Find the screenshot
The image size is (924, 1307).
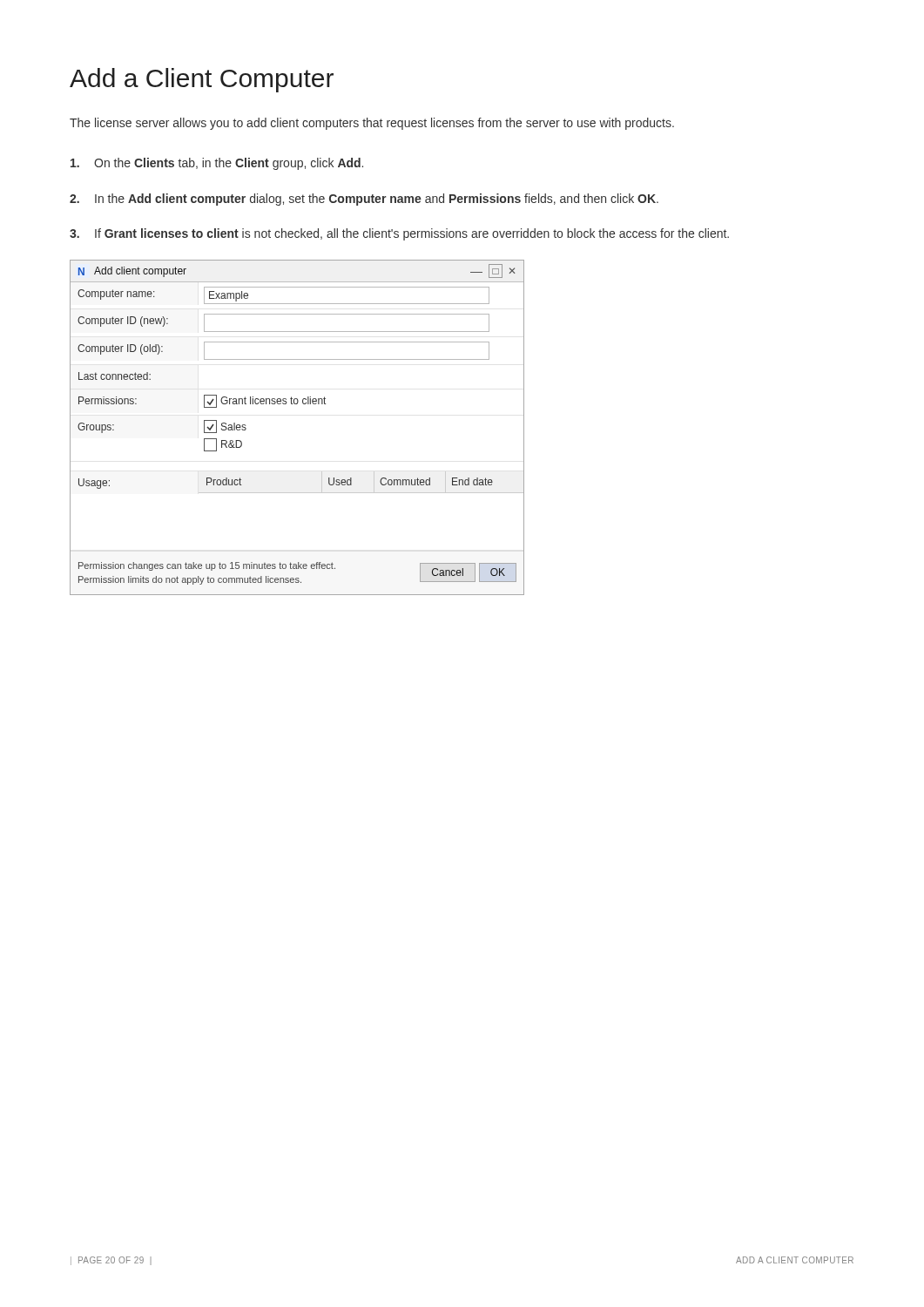point(462,427)
